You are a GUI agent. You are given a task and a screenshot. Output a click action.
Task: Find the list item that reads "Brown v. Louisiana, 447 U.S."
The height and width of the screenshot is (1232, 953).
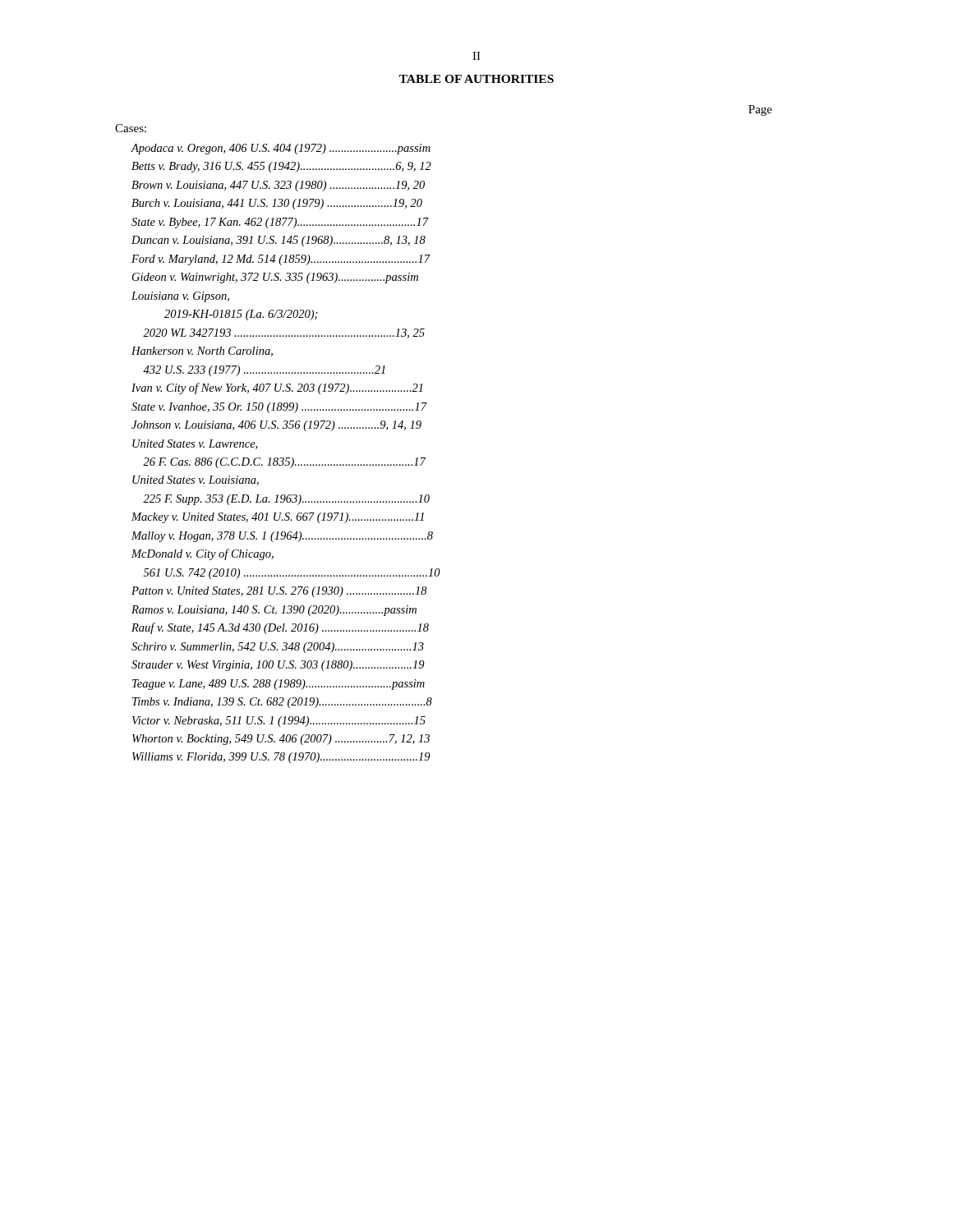click(x=278, y=186)
